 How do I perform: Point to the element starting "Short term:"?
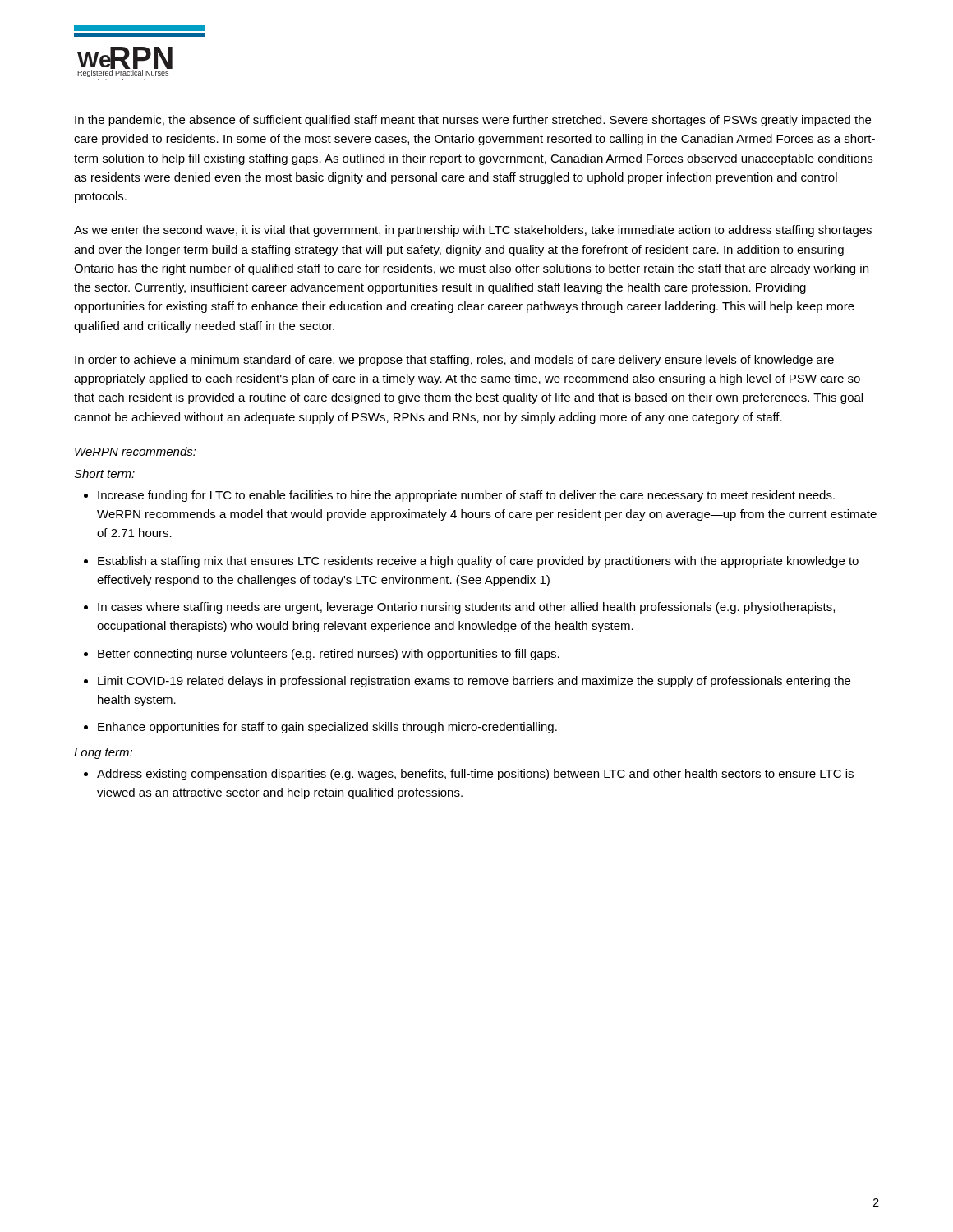tap(104, 473)
